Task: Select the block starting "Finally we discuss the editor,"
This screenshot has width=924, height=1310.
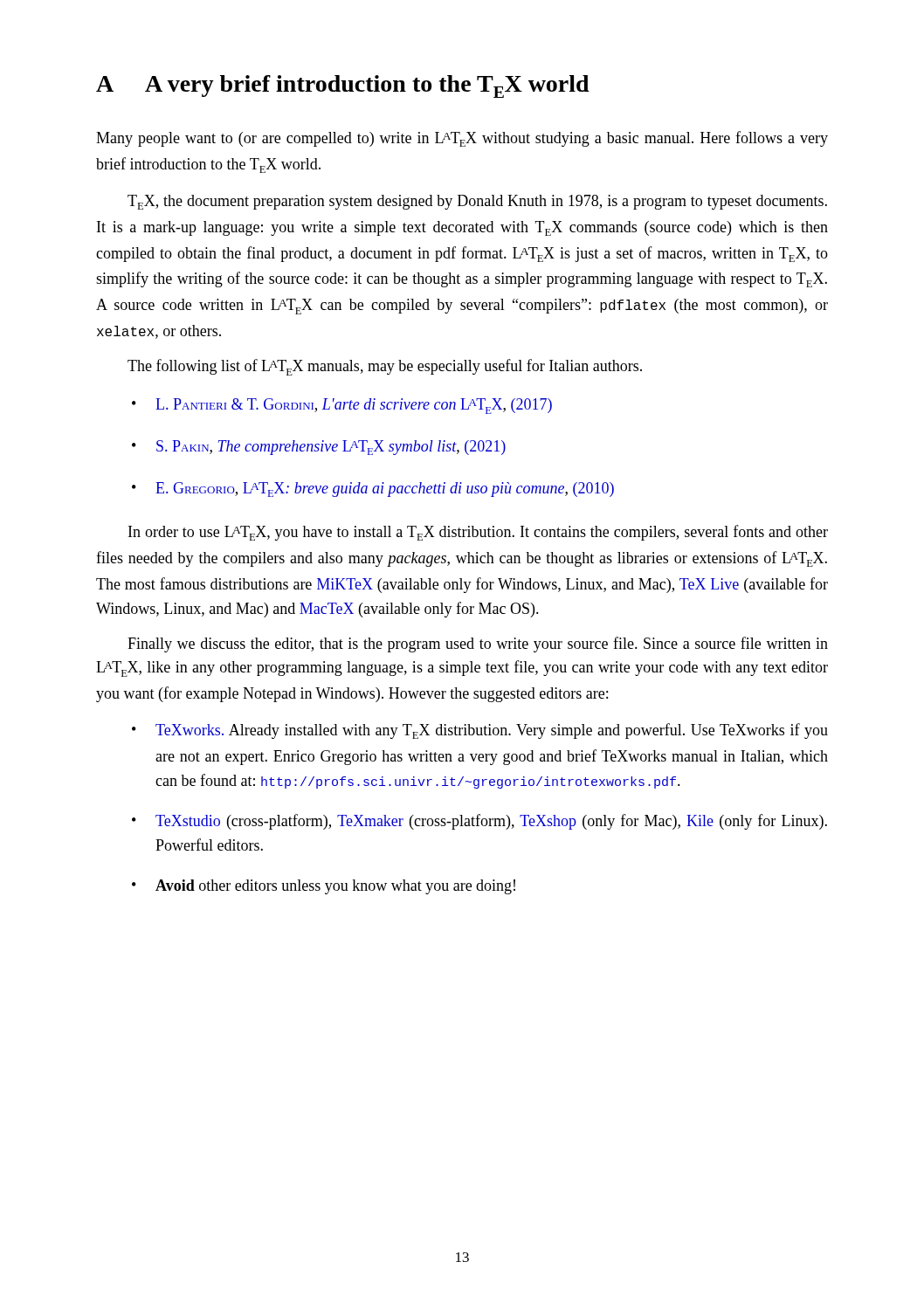Action: [462, 669]
